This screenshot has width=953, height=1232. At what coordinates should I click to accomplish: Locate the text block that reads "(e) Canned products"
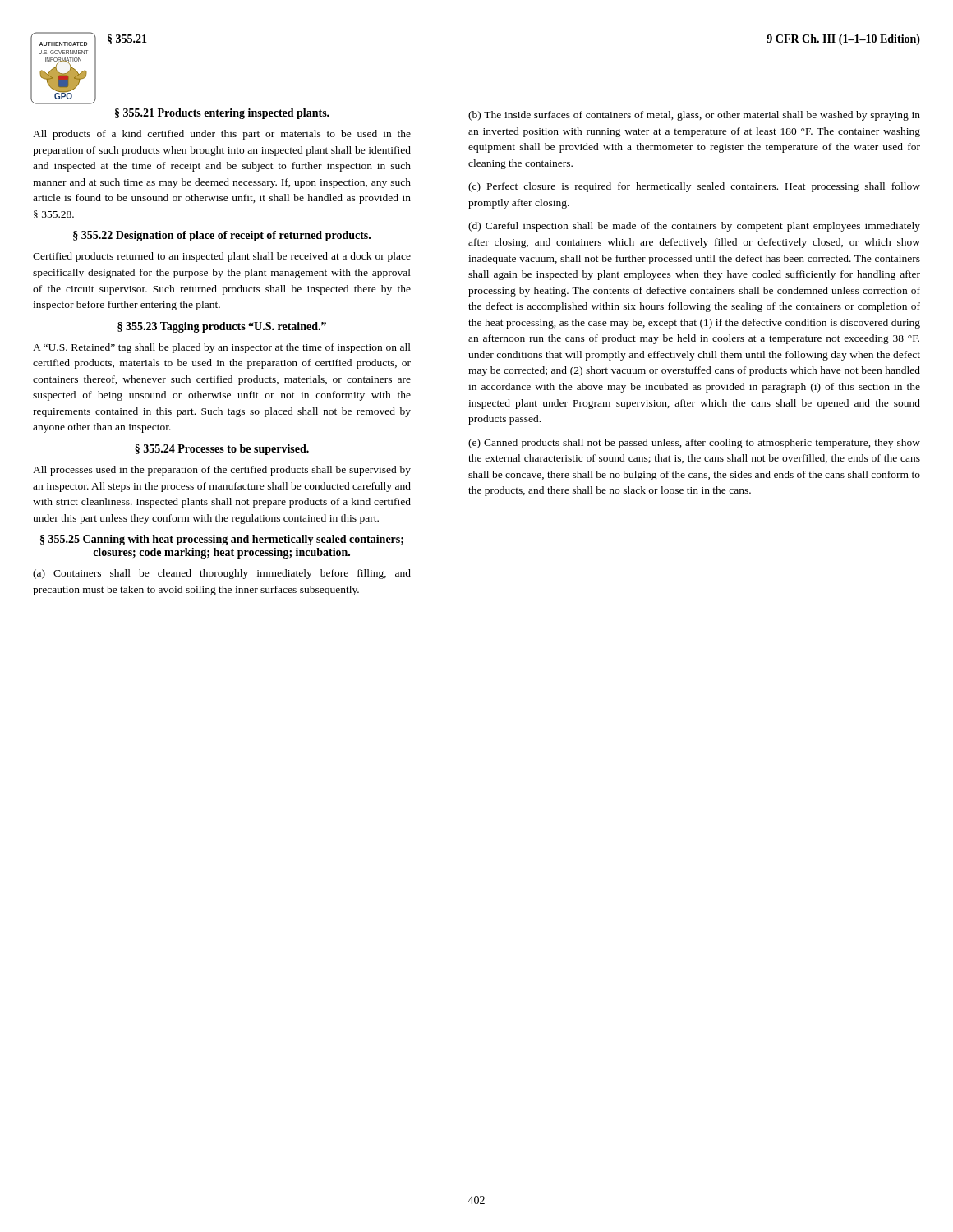point(694,466)
